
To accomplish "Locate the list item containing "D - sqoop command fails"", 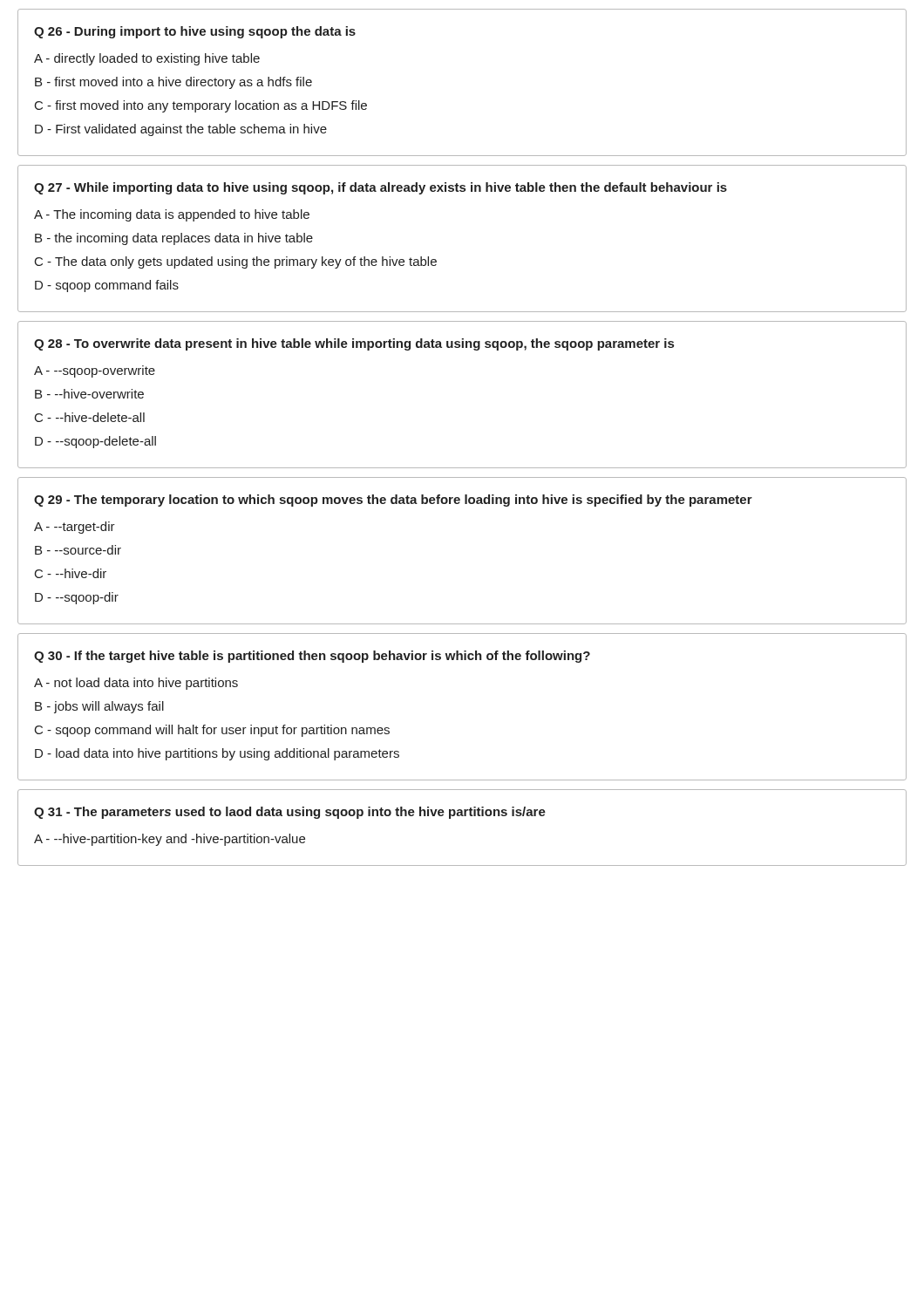I will coord(106,285).
